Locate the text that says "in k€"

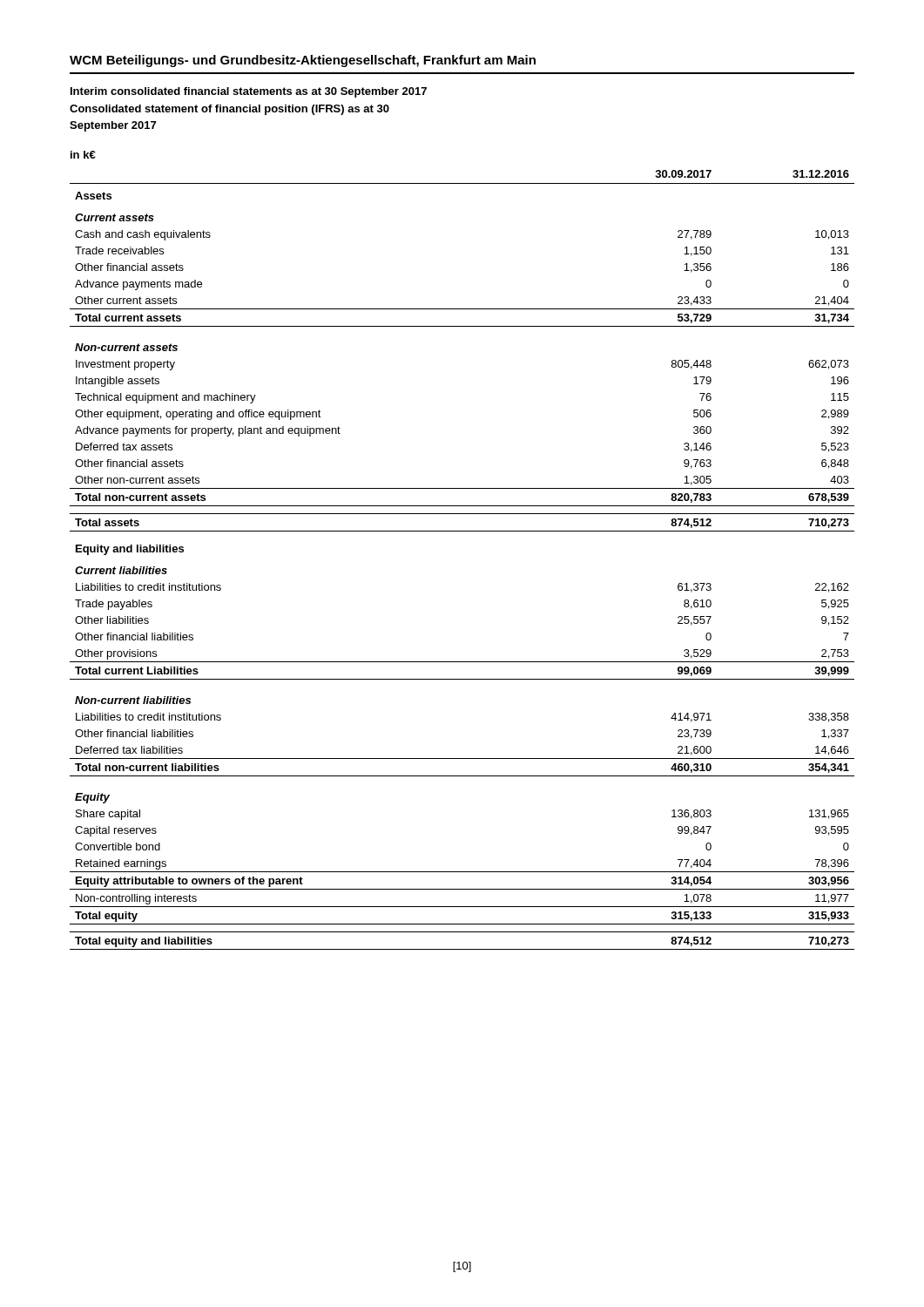point(83,154)
